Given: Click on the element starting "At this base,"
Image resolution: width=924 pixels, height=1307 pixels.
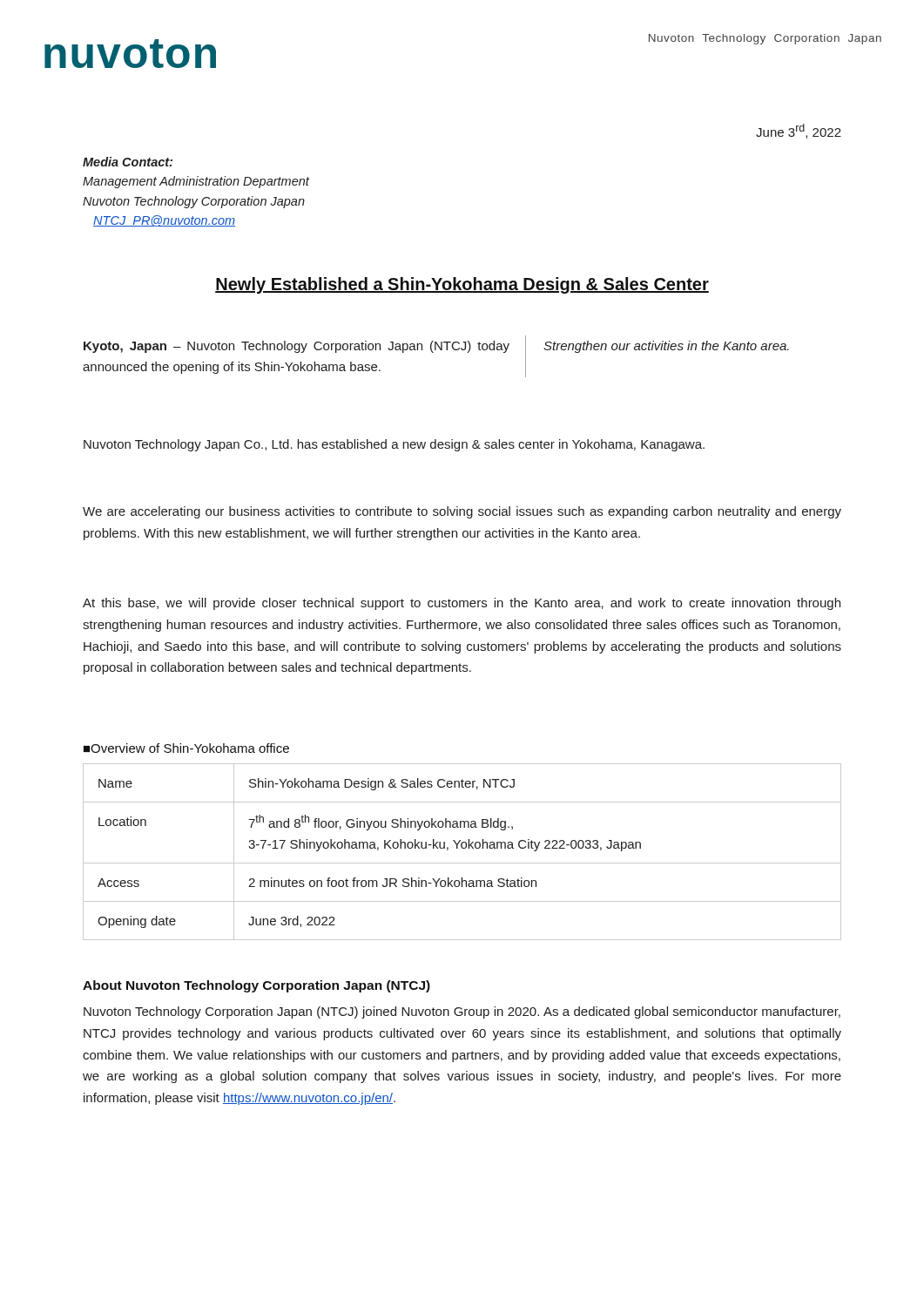Looking at the screenshot, I should tap(462, 635).
